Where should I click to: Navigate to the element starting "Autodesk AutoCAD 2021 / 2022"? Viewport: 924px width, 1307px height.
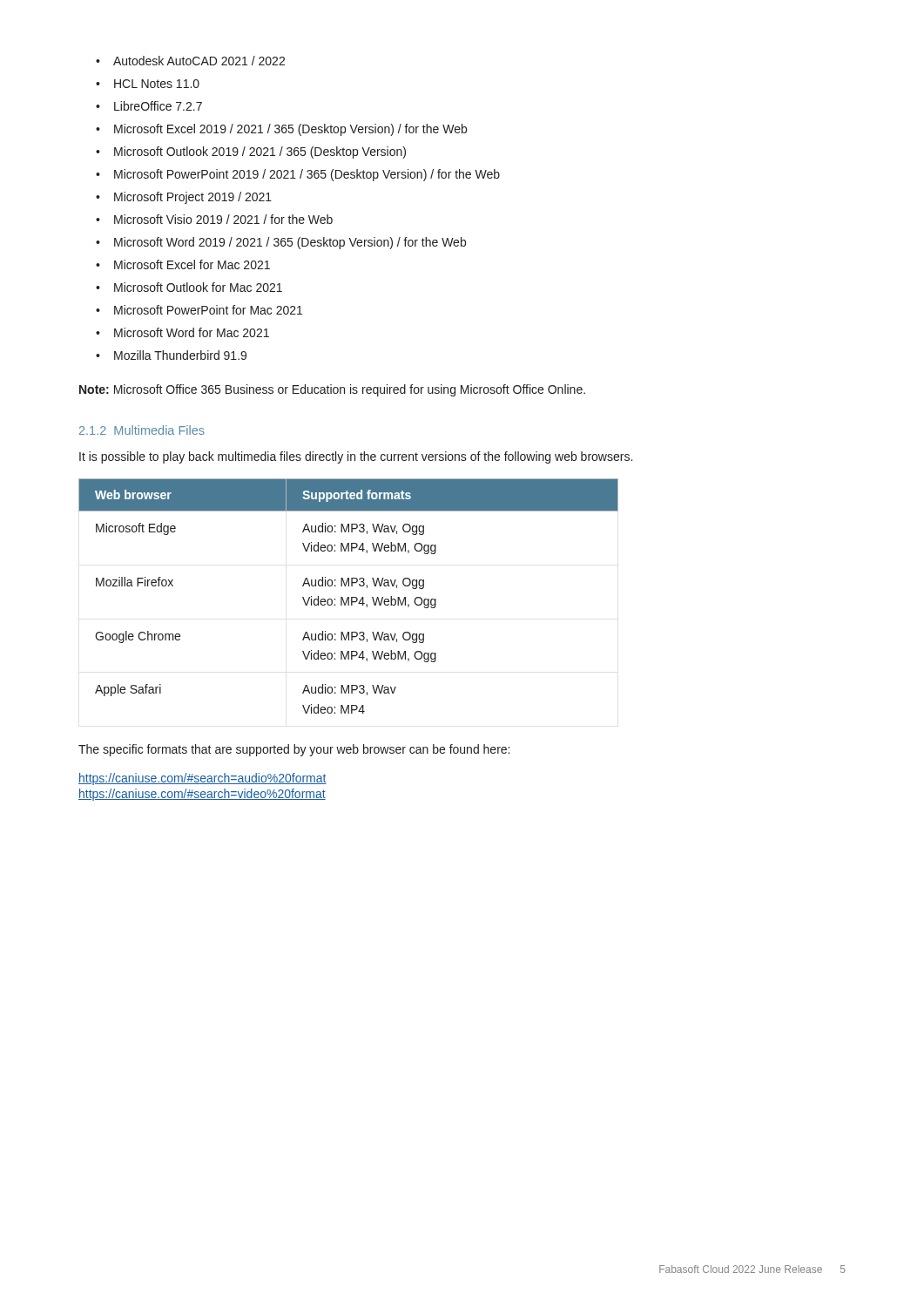(x=190, y=61)
